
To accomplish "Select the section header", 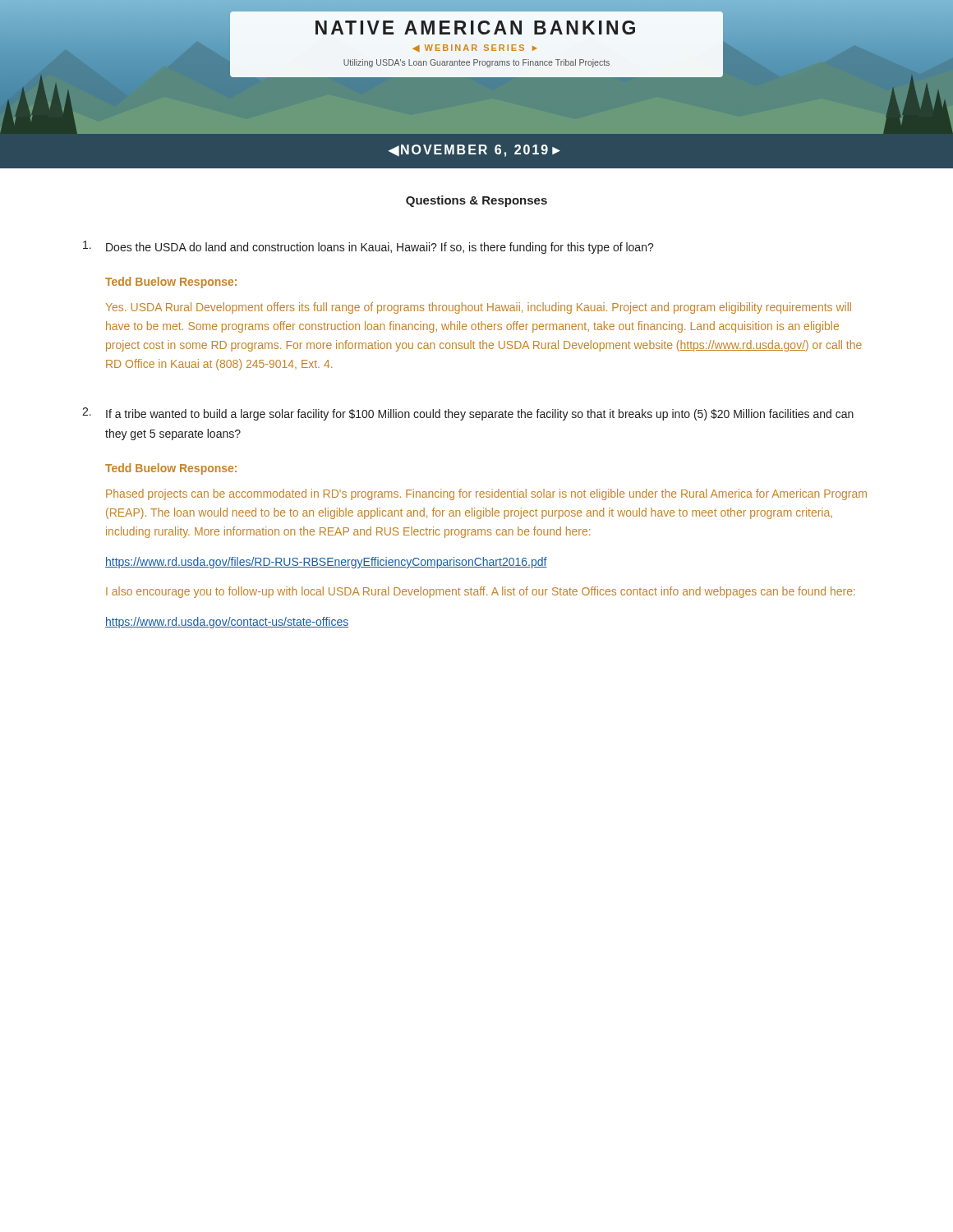I will click(x=476, y=200).
